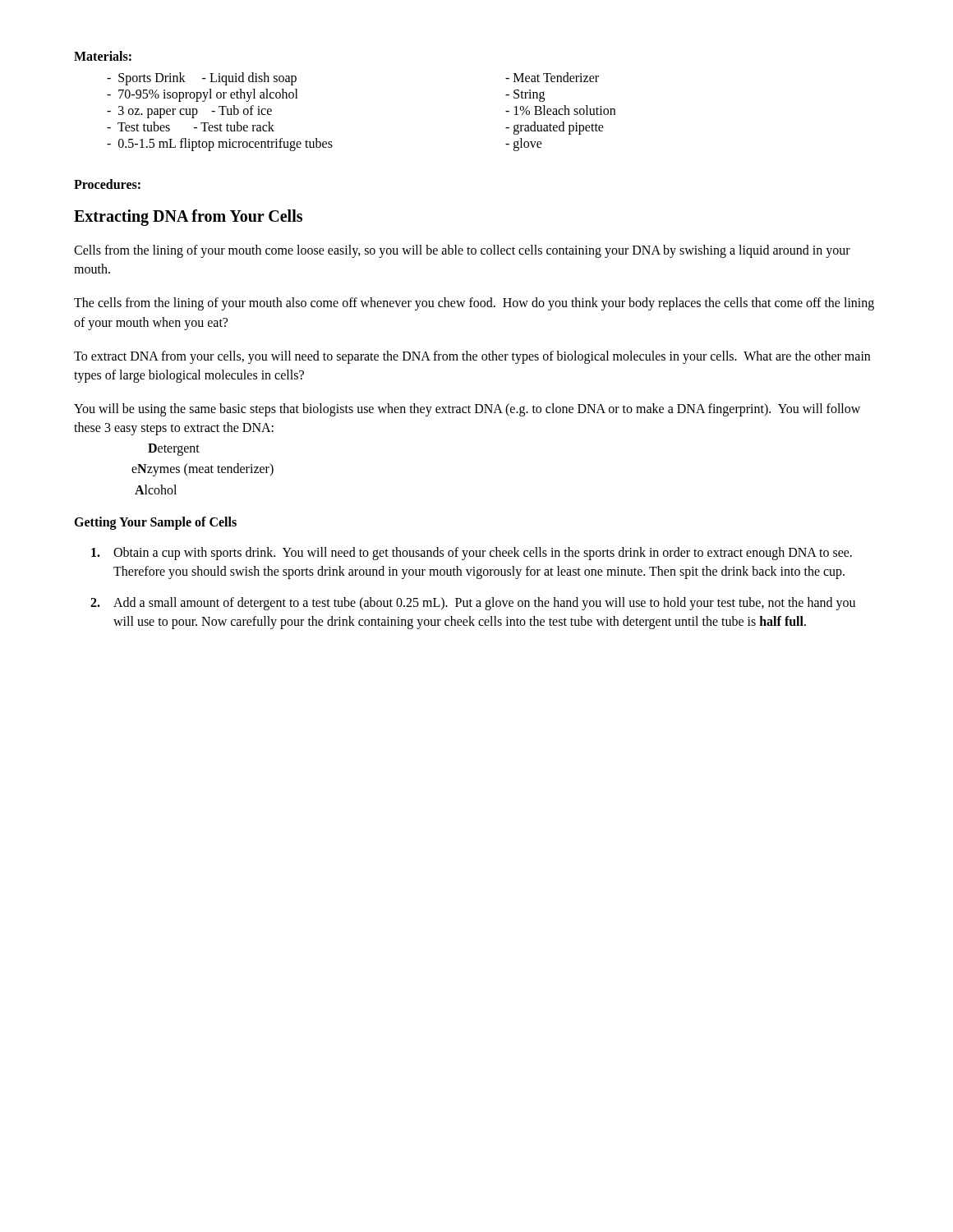This screenshot has width=953, height=1232.
Task: Locate the block of text that opens with "Cells from the lining of your mouth"
Action: 462,260
